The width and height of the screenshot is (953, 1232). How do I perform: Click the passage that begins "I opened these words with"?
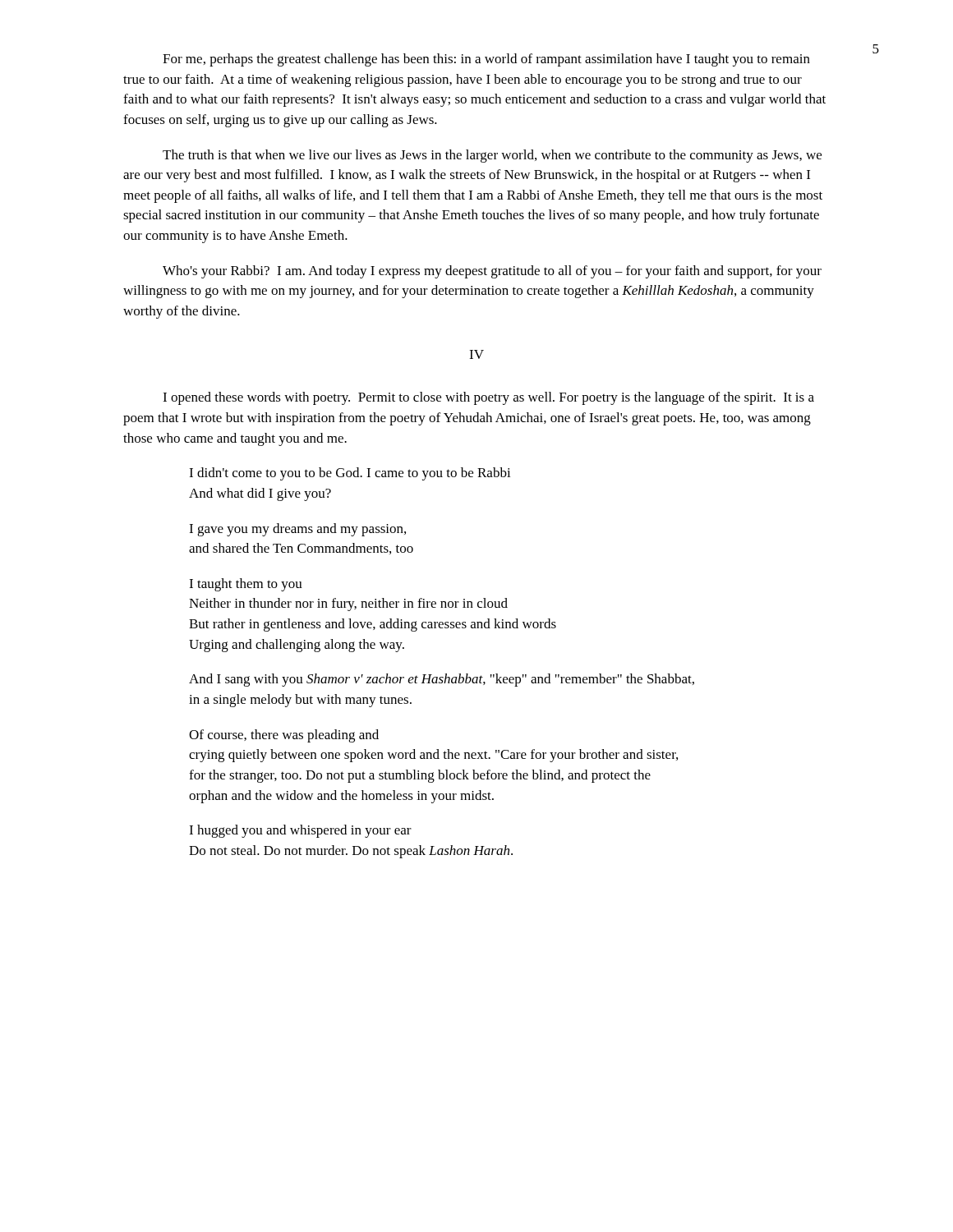469,418
